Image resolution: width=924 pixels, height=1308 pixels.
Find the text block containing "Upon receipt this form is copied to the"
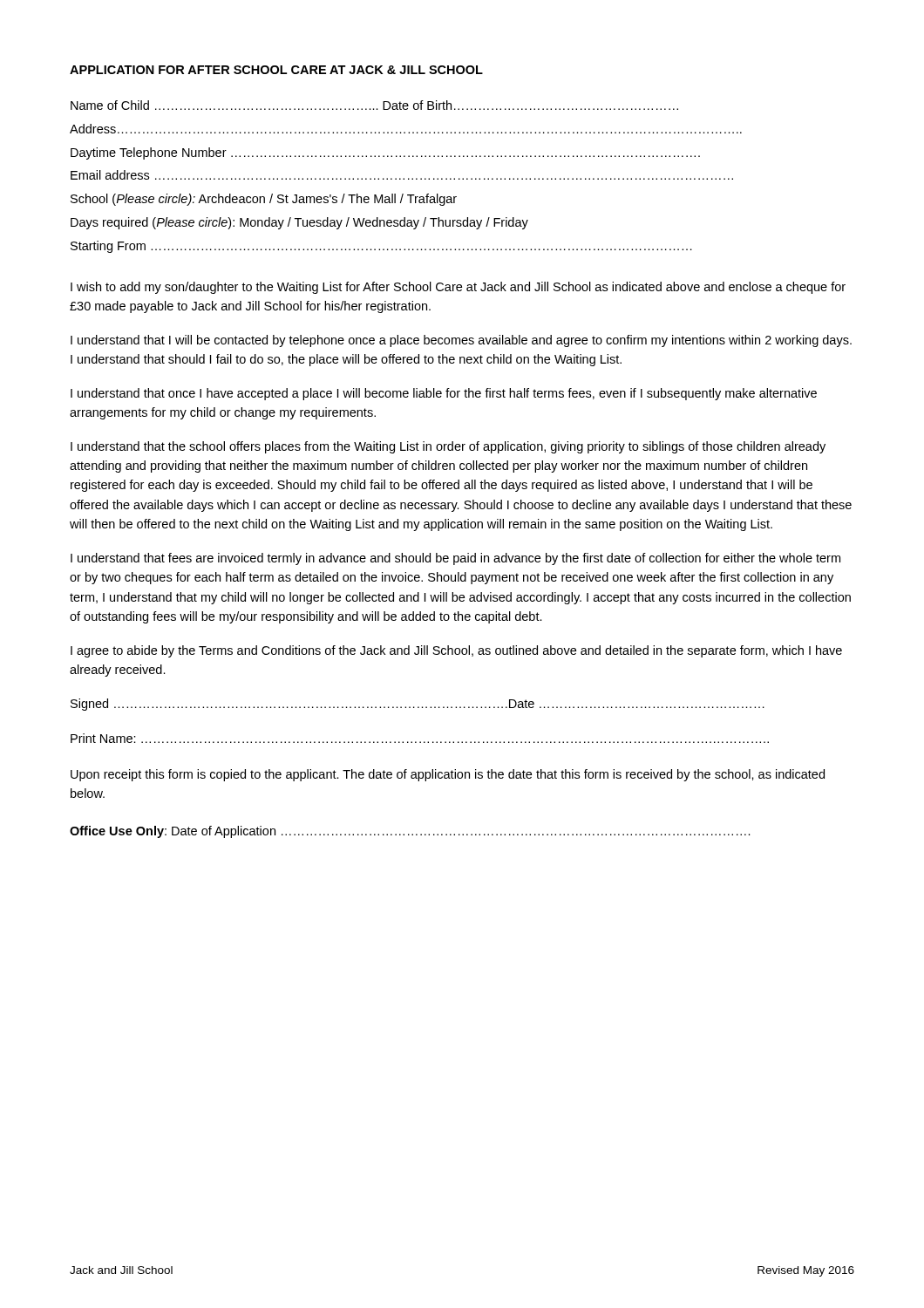point(448,784)
